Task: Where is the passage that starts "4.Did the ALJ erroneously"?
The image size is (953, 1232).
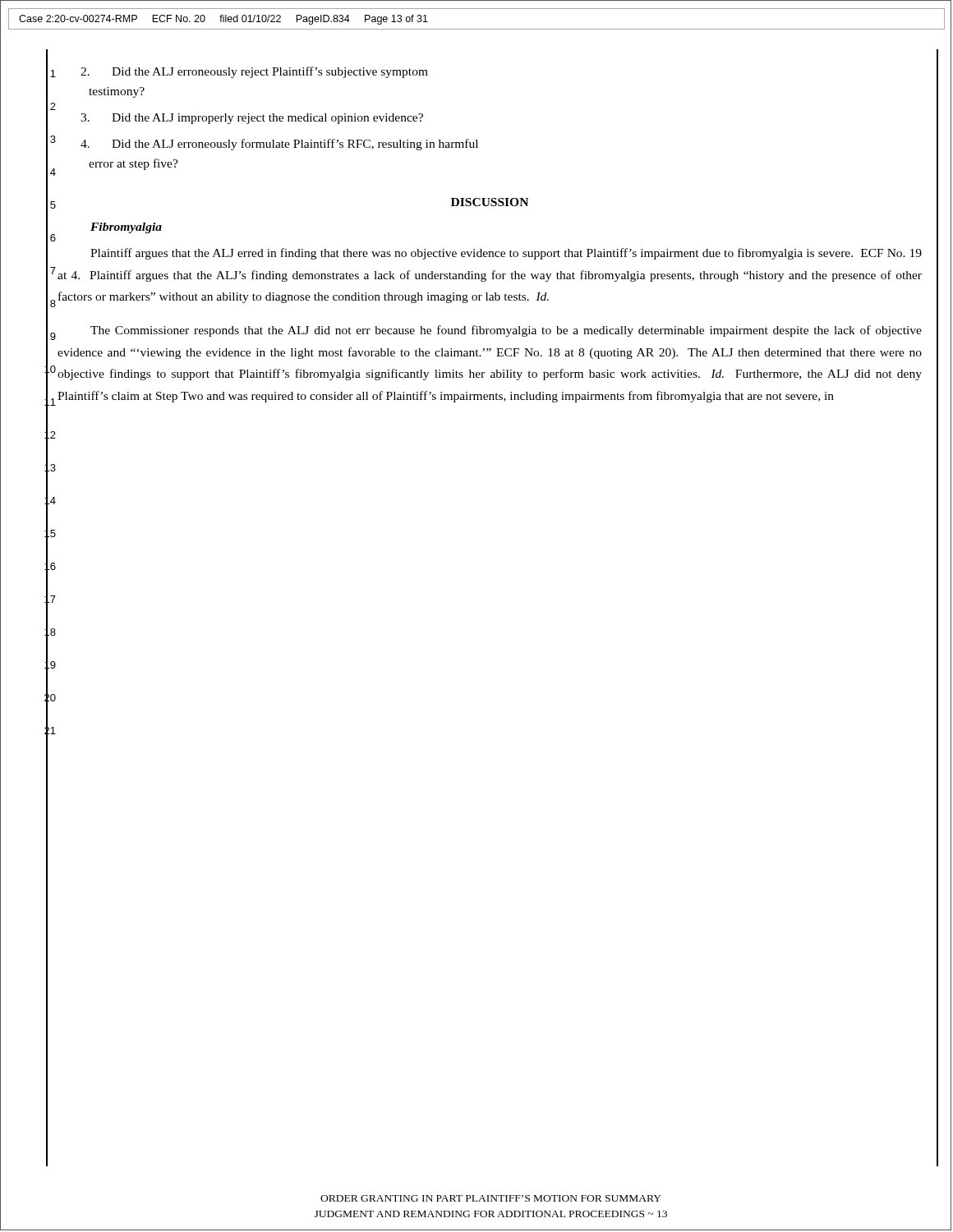Action: tap(268, 154)
